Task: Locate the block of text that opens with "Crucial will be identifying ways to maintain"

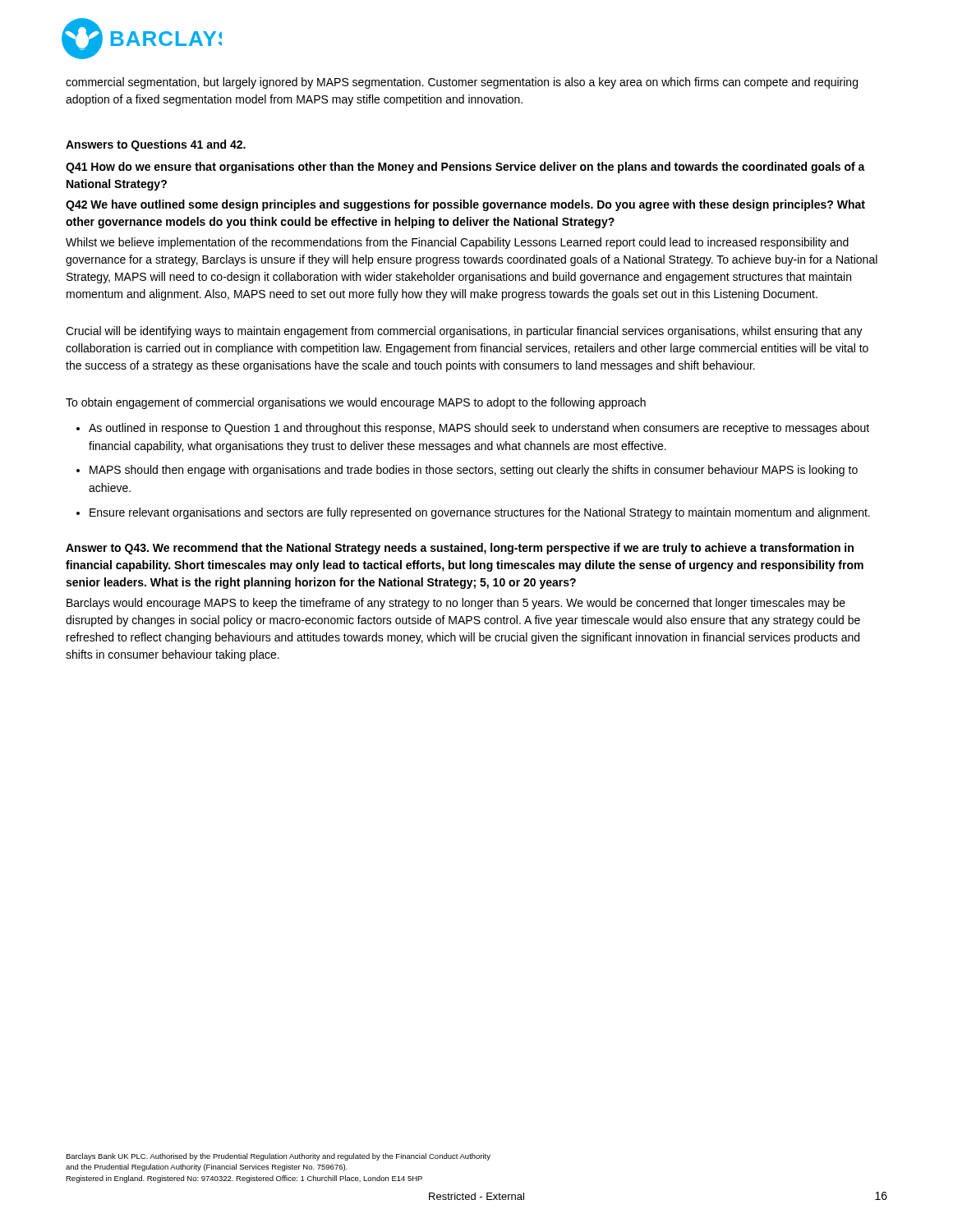Action: (x=467, y=348)
